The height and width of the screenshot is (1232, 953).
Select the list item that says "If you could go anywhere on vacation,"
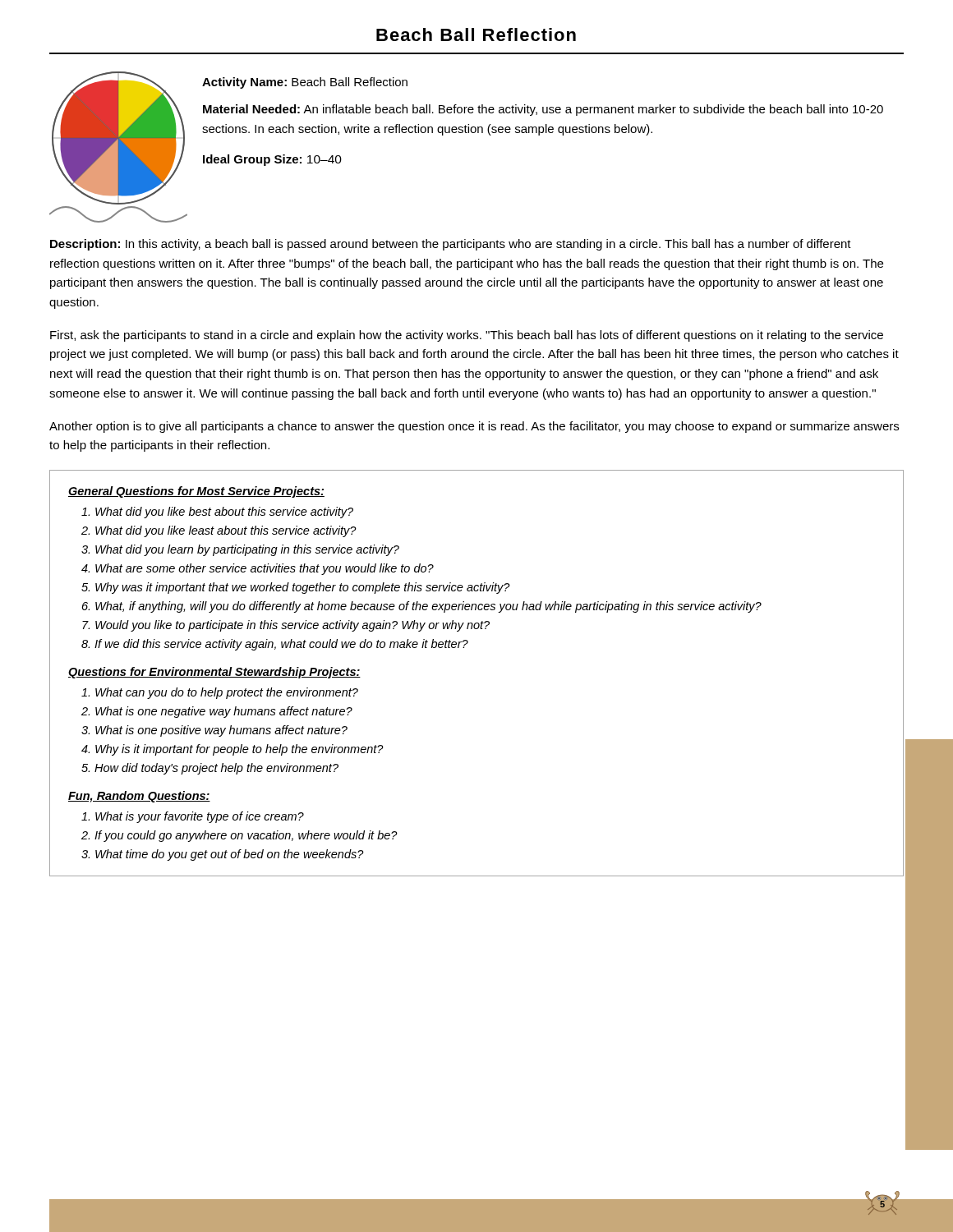[246, 836]
